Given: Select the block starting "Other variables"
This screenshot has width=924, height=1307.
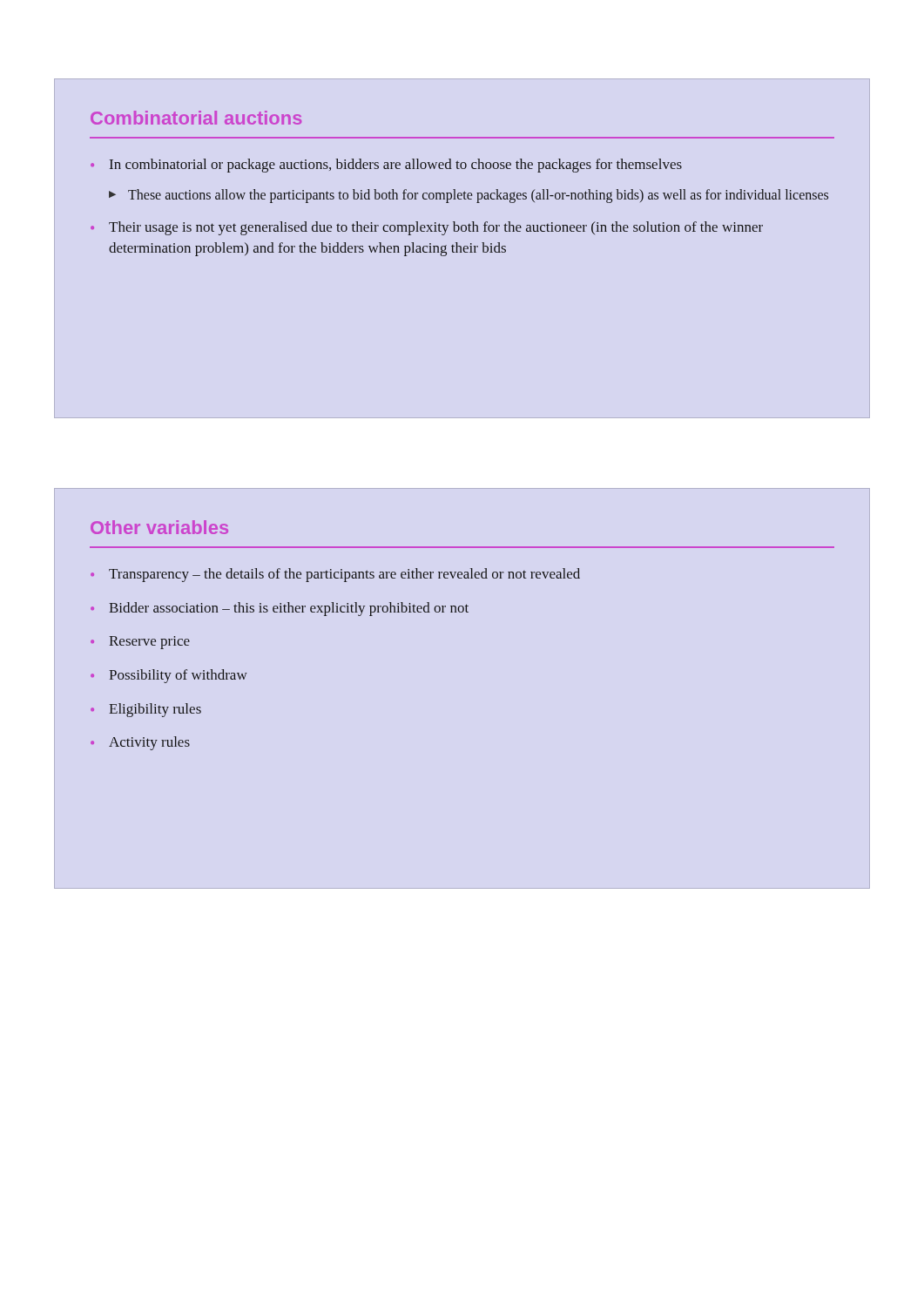Looking at the screenshot, I should [159, 528].
